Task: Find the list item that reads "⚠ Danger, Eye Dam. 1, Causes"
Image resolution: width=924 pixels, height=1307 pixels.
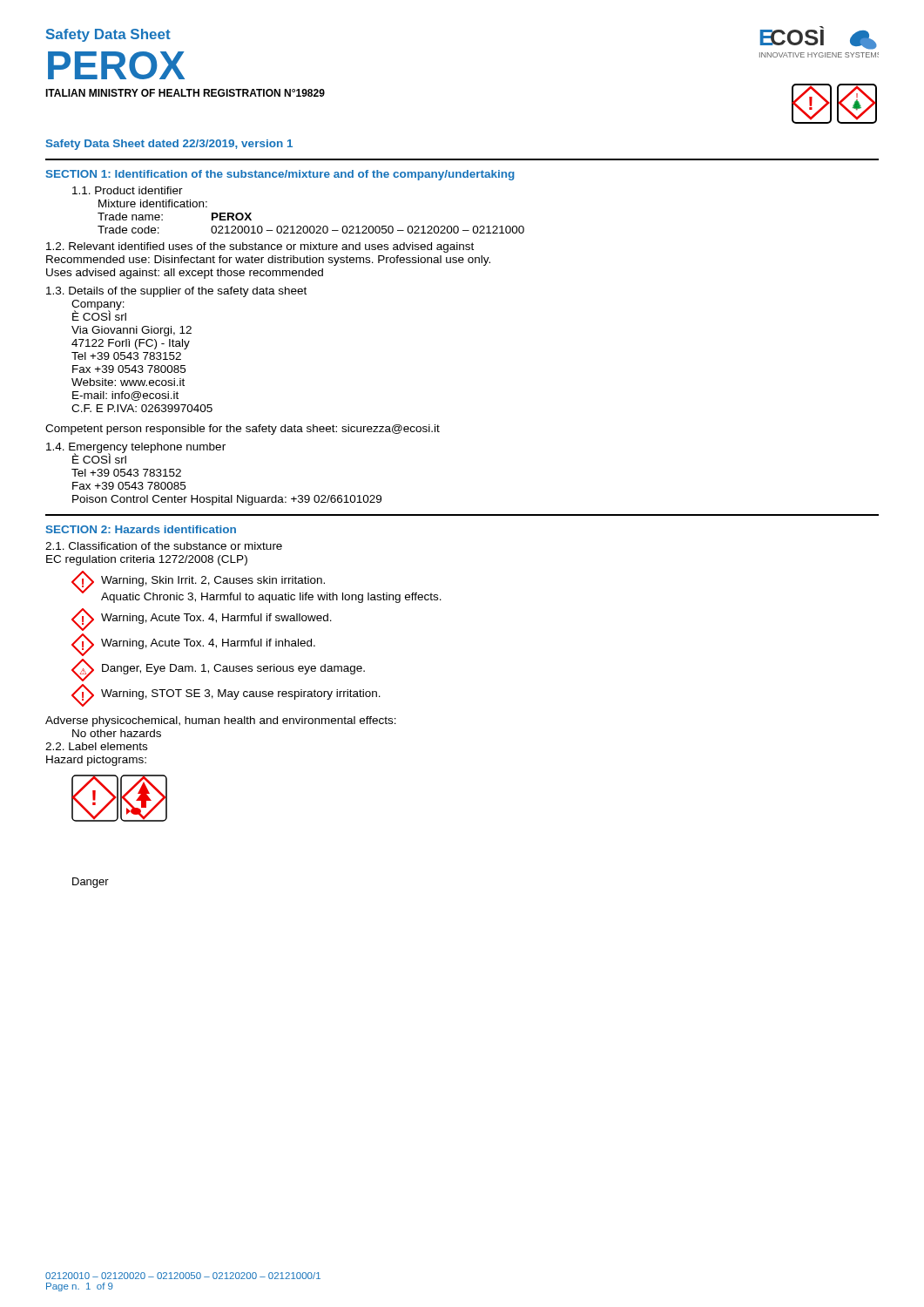Action: (219, 670)
